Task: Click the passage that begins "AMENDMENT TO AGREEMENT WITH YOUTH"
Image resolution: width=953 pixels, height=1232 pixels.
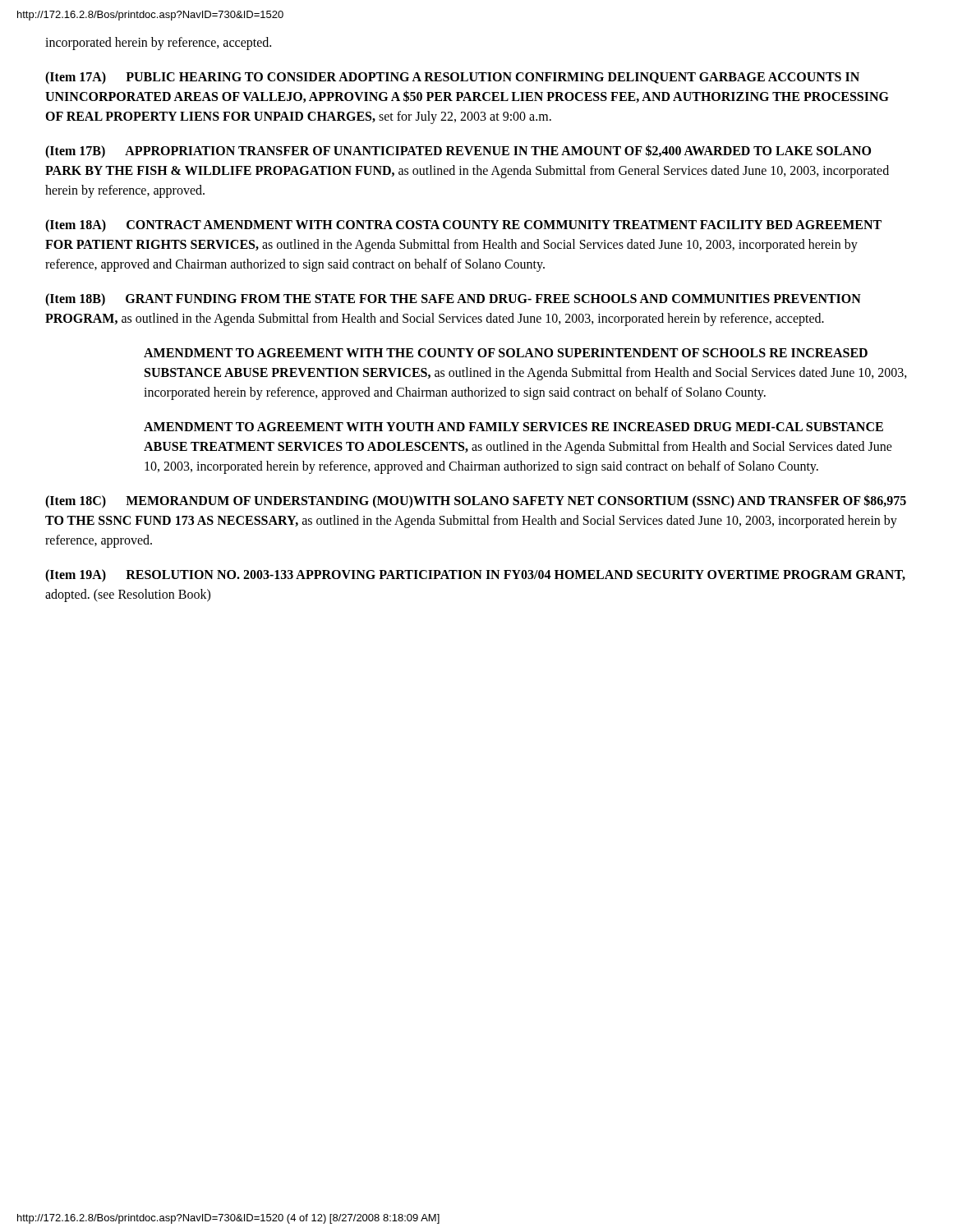Action: coord(518,446)
